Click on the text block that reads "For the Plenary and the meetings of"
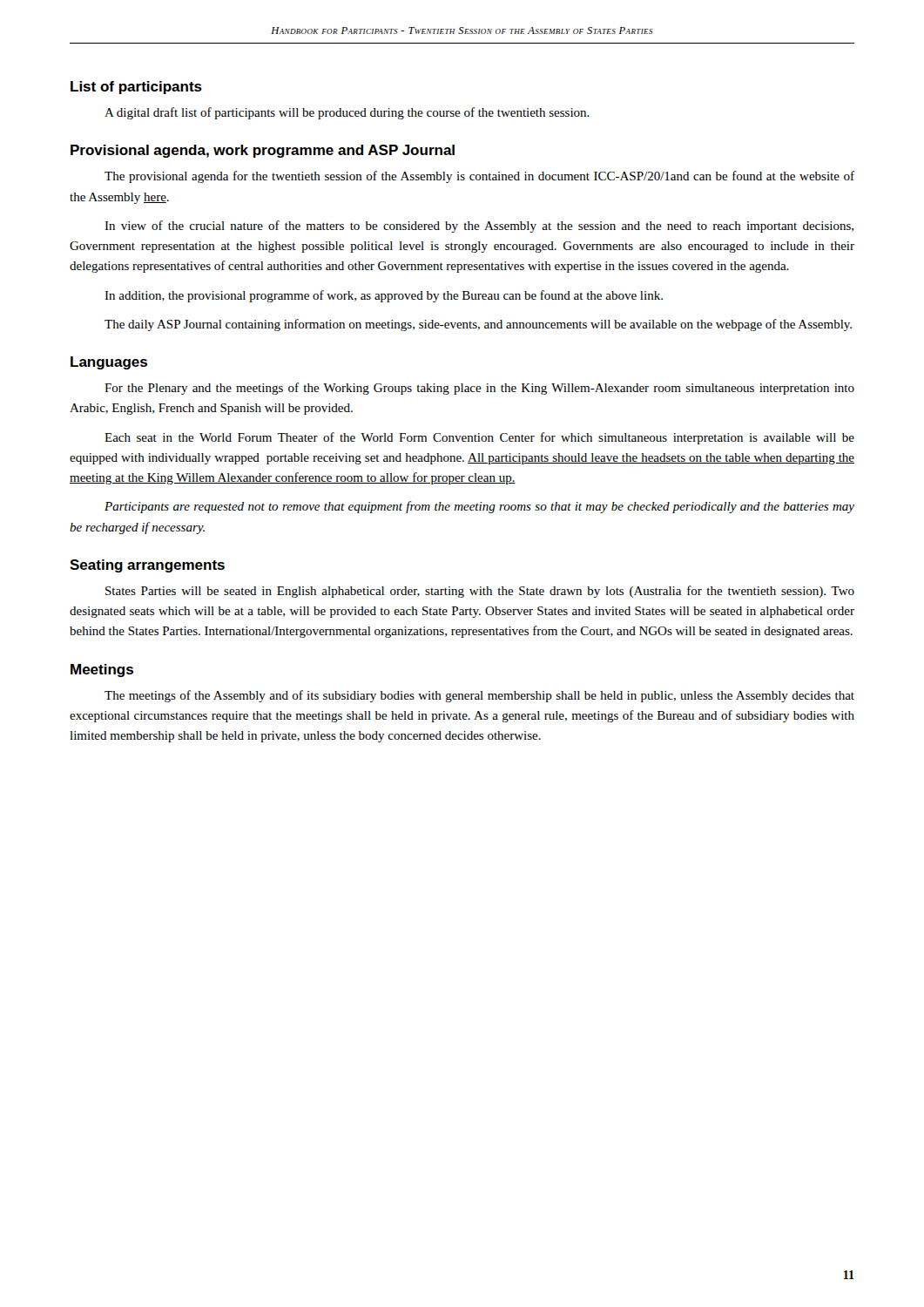This screenshot has width=924, height=1307. coord(462,433)
